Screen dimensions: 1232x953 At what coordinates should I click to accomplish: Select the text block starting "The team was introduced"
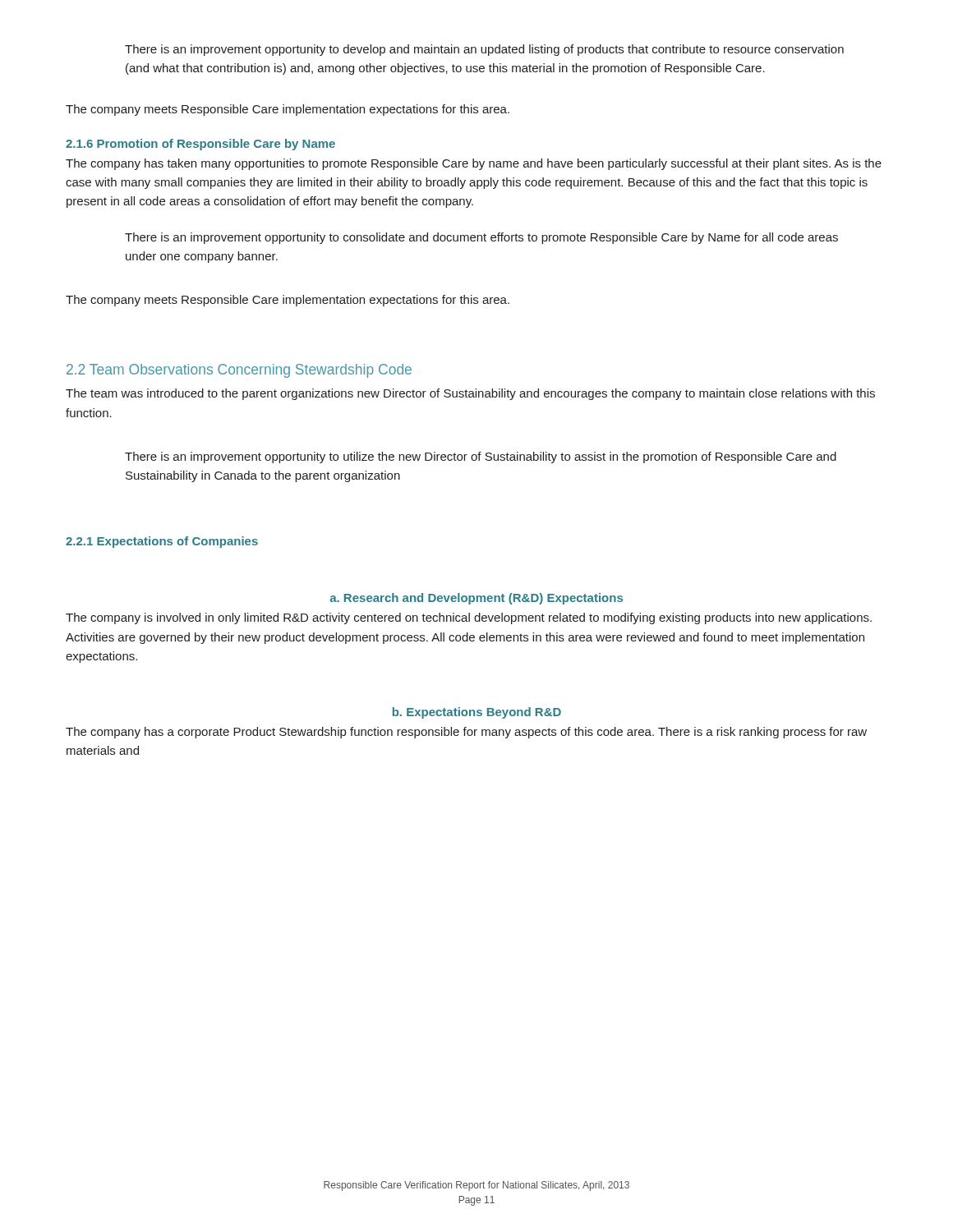[x=471, y=403]
